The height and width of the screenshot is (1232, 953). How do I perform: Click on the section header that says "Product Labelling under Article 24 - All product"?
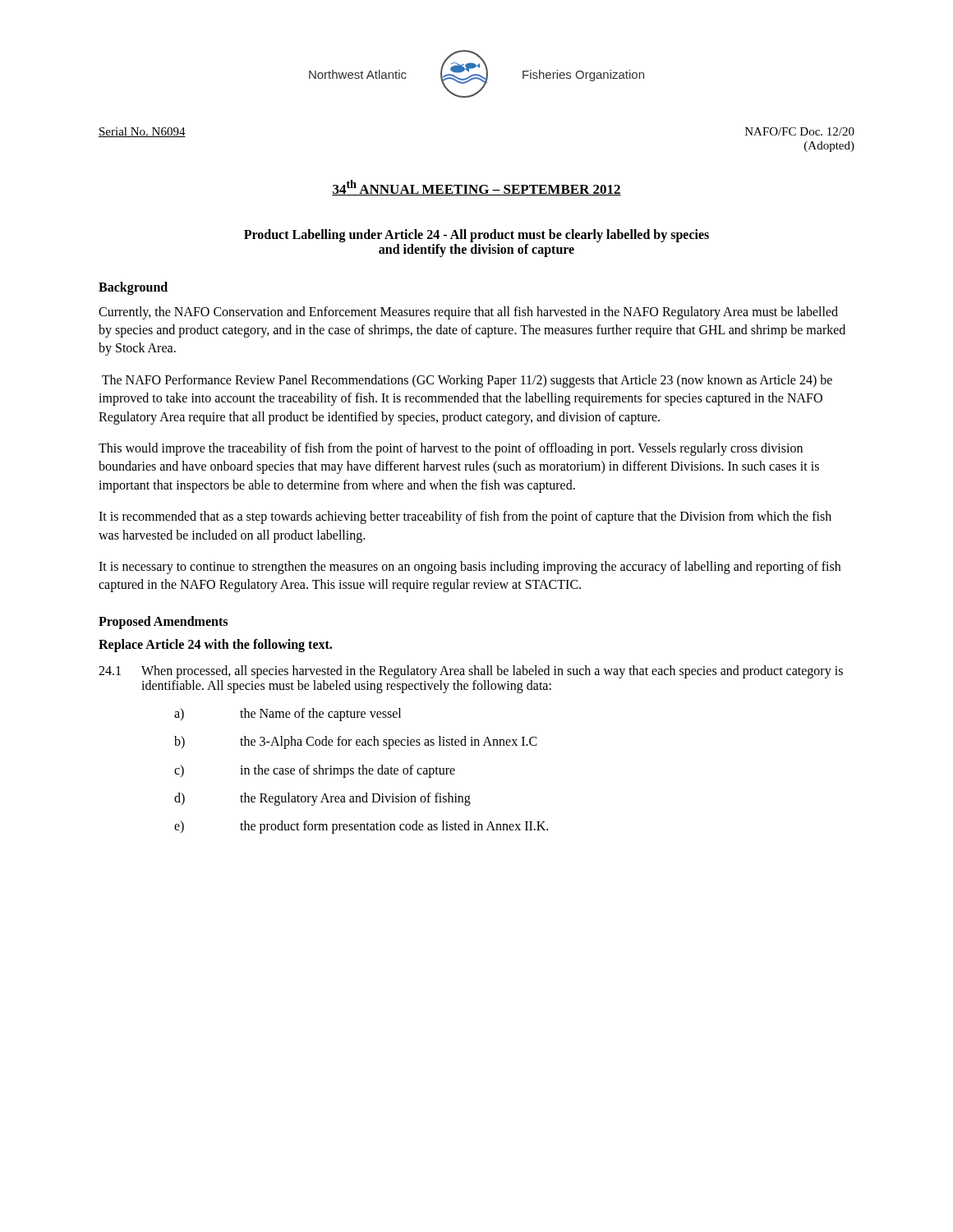[476, 242]
